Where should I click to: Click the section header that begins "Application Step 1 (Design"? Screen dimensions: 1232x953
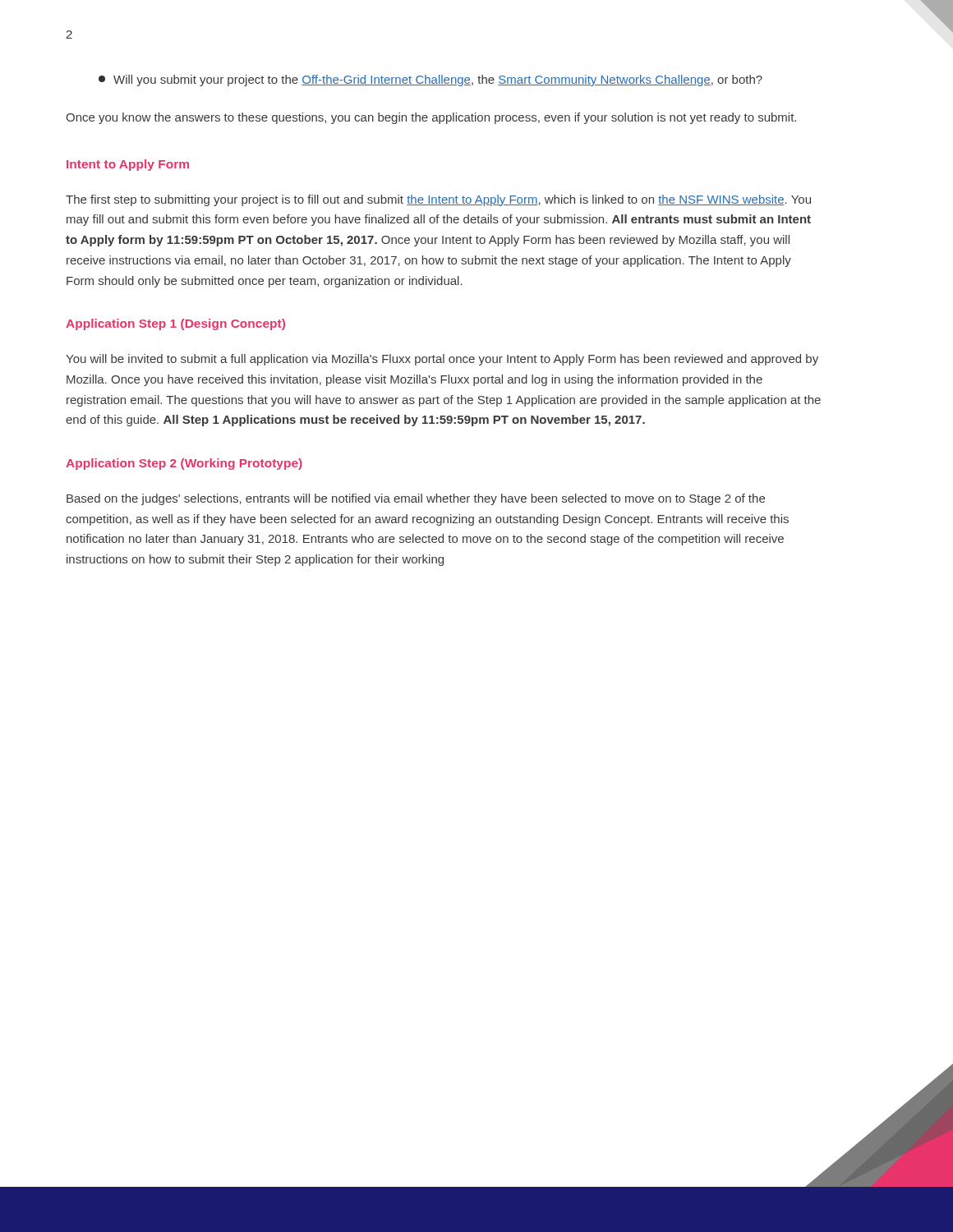pos(176,323)
